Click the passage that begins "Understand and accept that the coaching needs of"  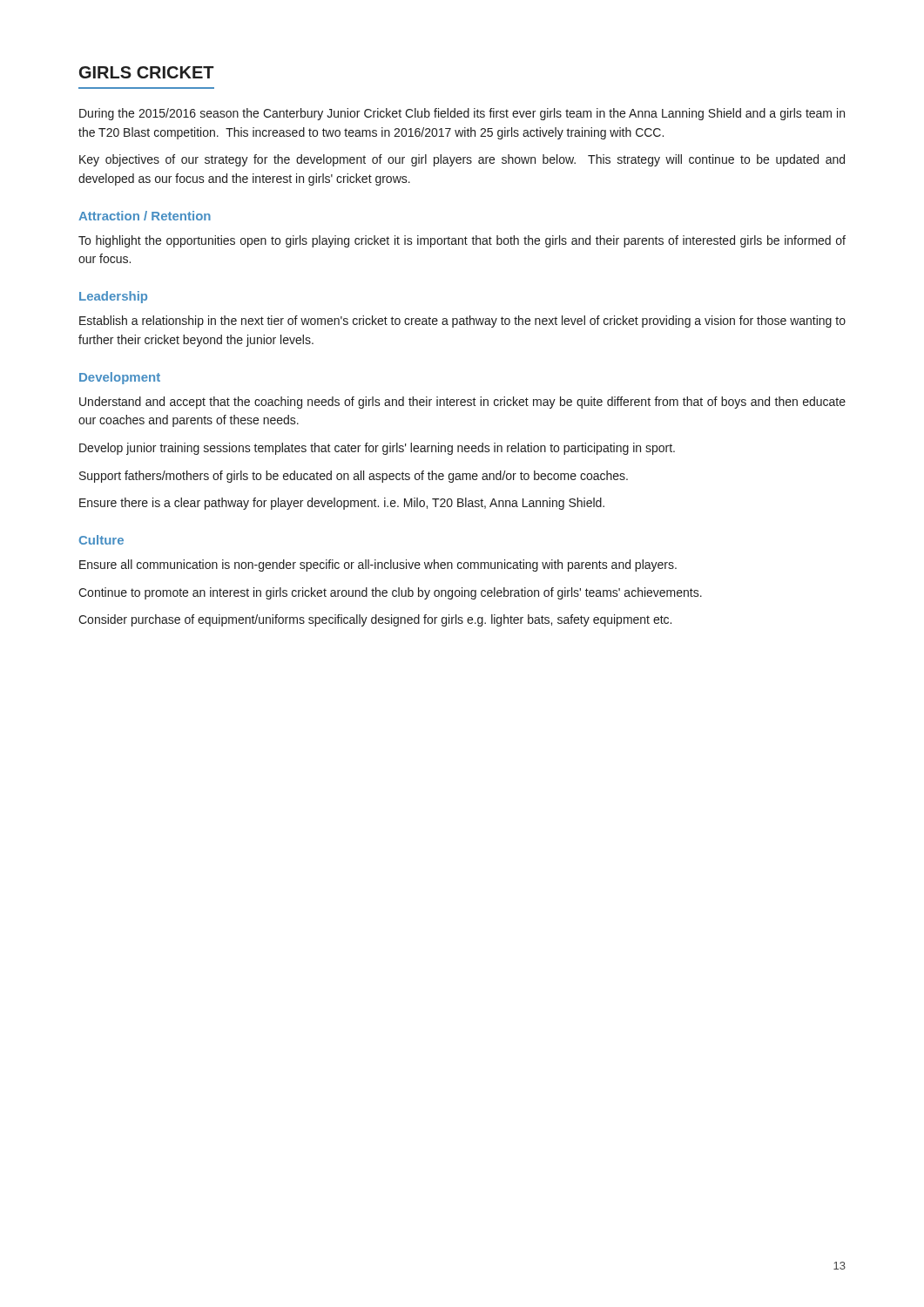(462, 411)
